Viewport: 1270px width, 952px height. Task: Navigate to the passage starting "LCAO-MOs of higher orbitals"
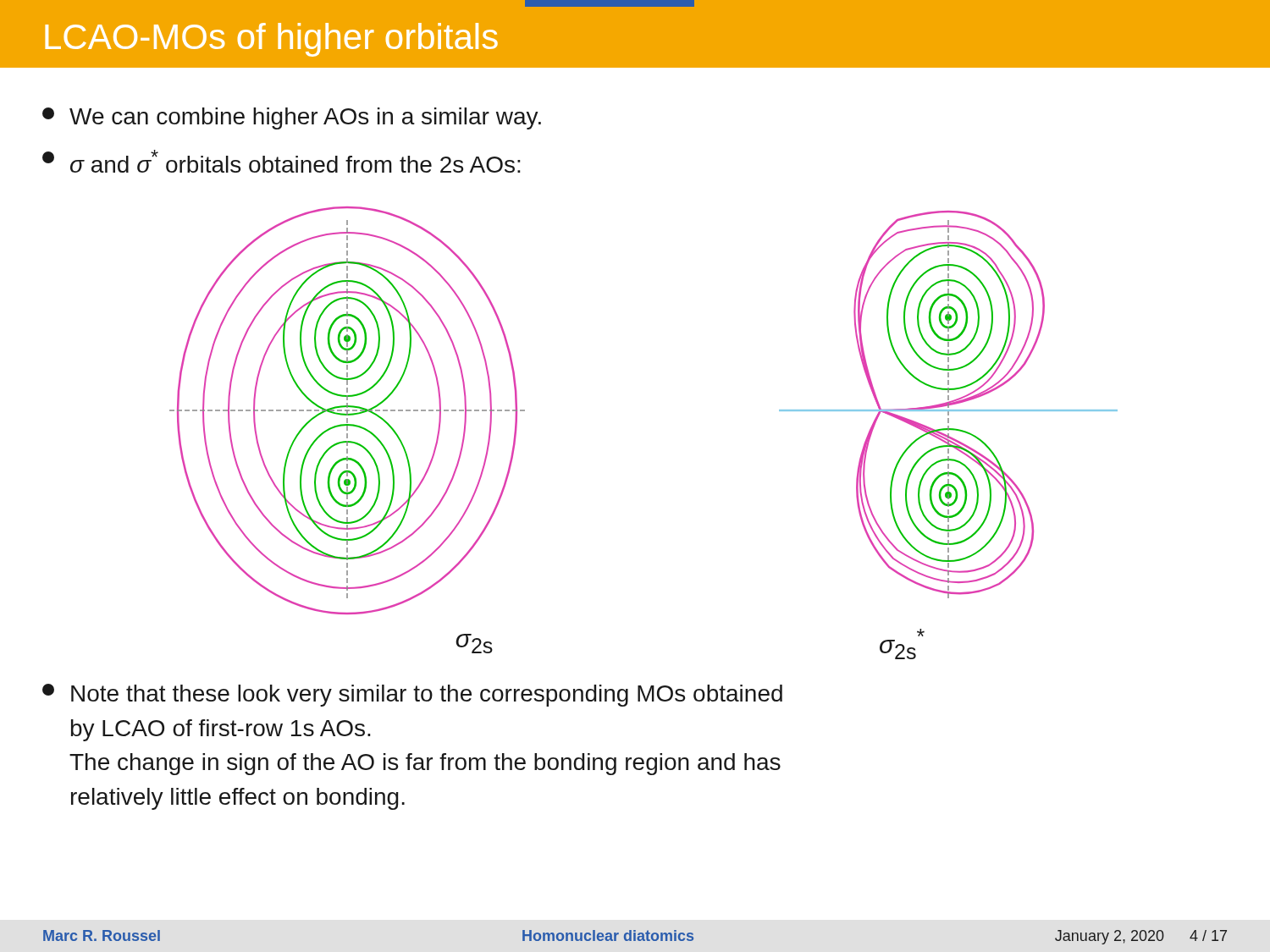point(271,37)
